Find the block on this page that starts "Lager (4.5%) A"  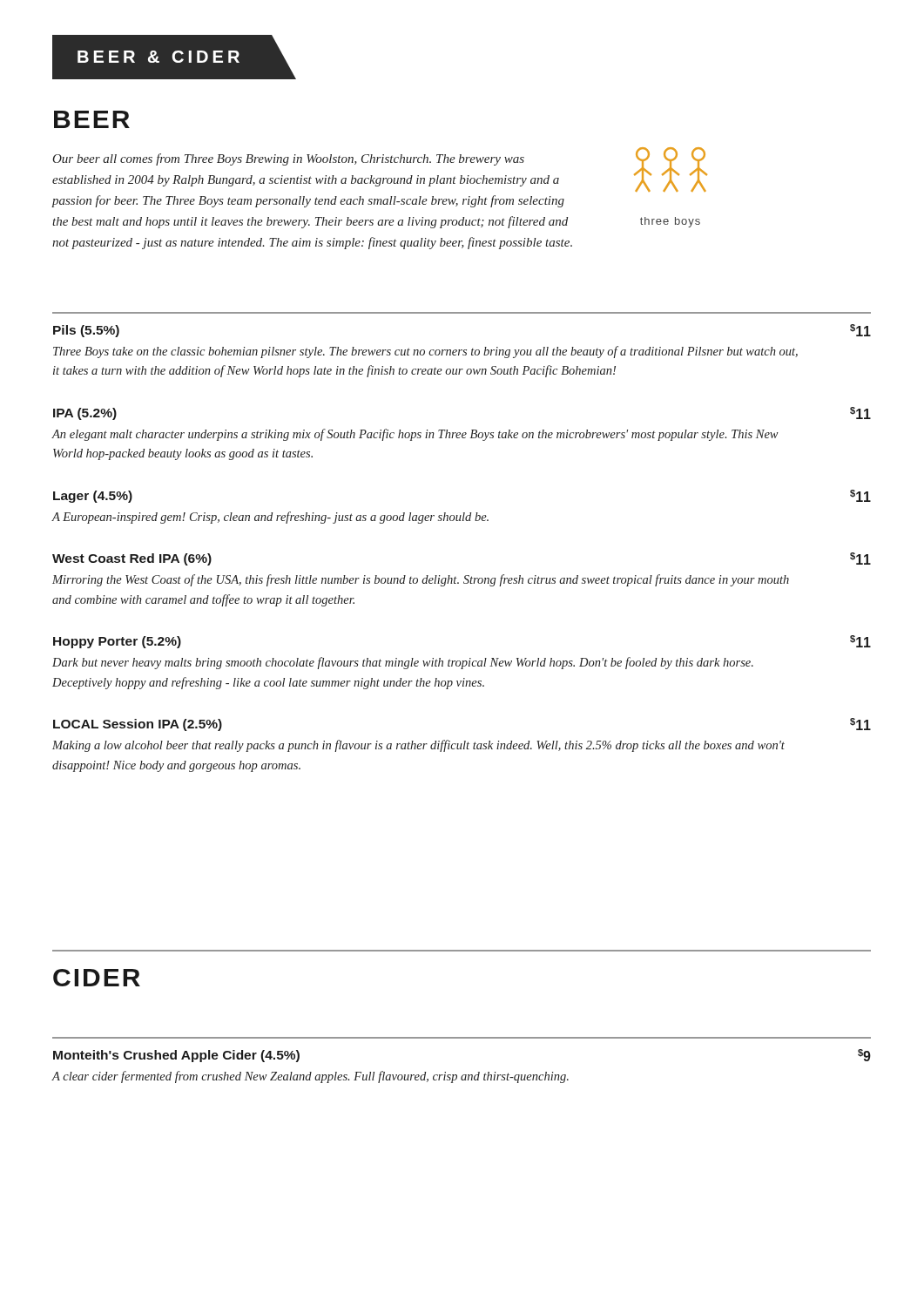462,507
